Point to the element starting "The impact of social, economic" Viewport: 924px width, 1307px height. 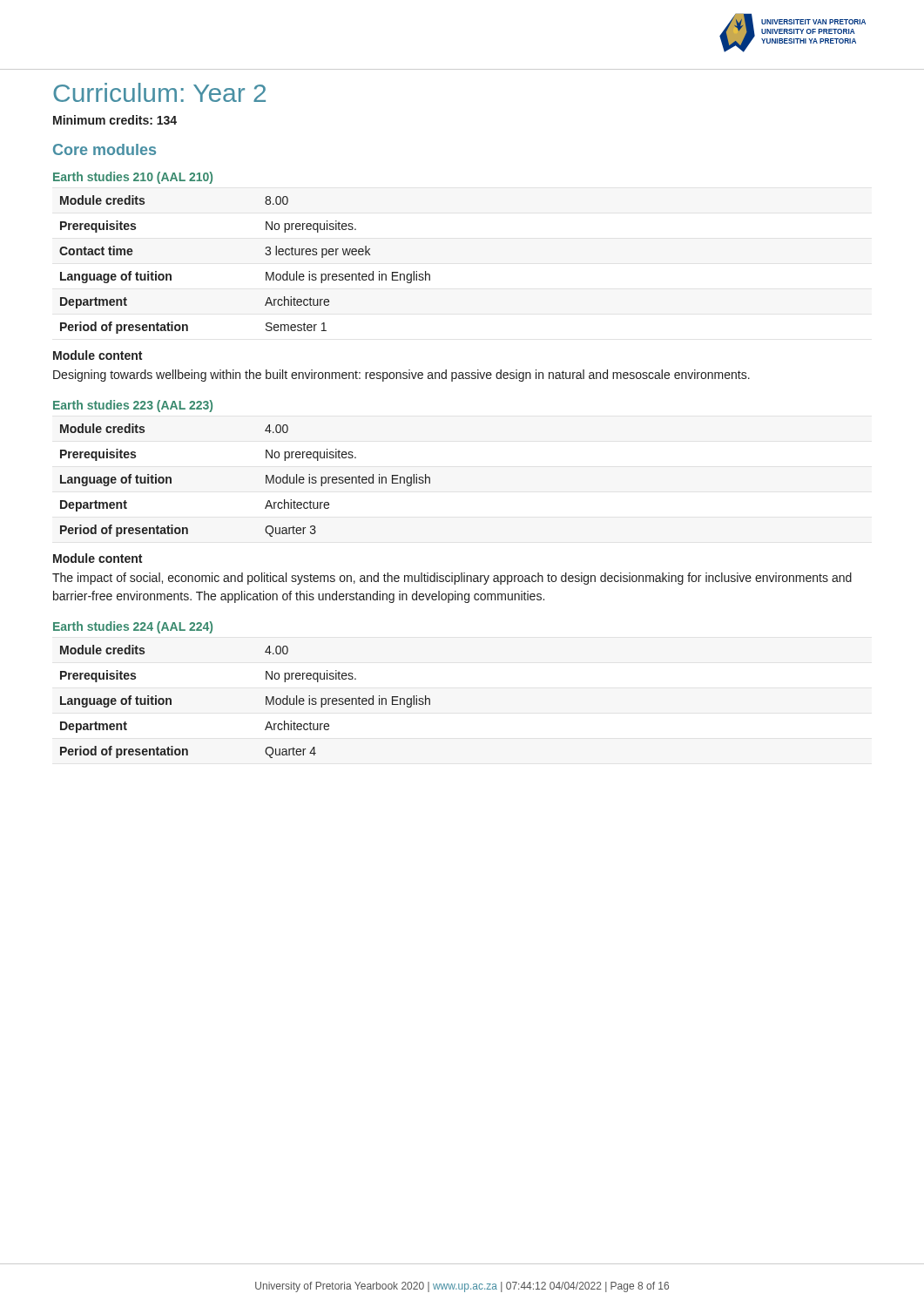coord(462,587)
